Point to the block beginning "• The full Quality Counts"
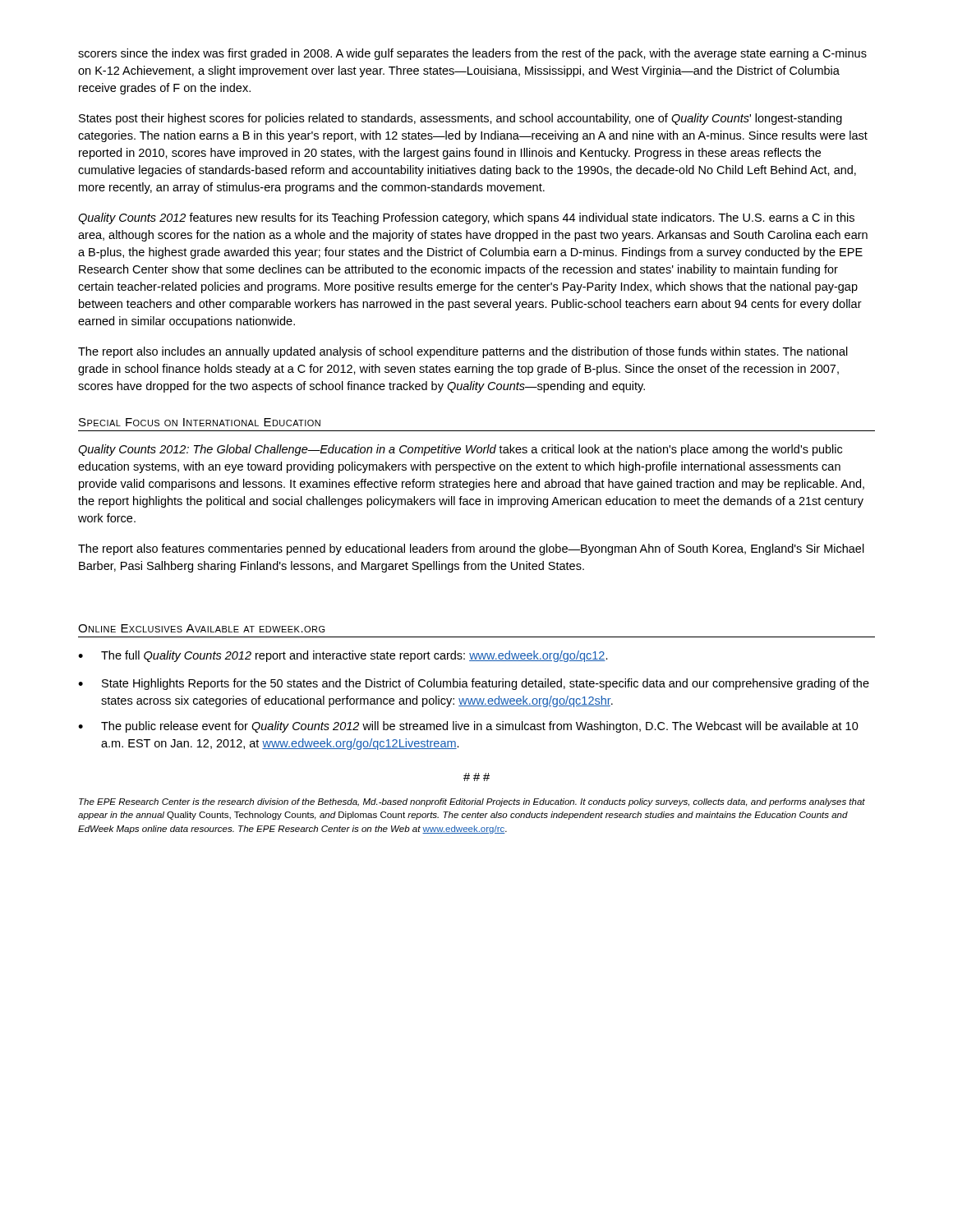The height and width of the screenshot is (1232, 953). (476, 657)
